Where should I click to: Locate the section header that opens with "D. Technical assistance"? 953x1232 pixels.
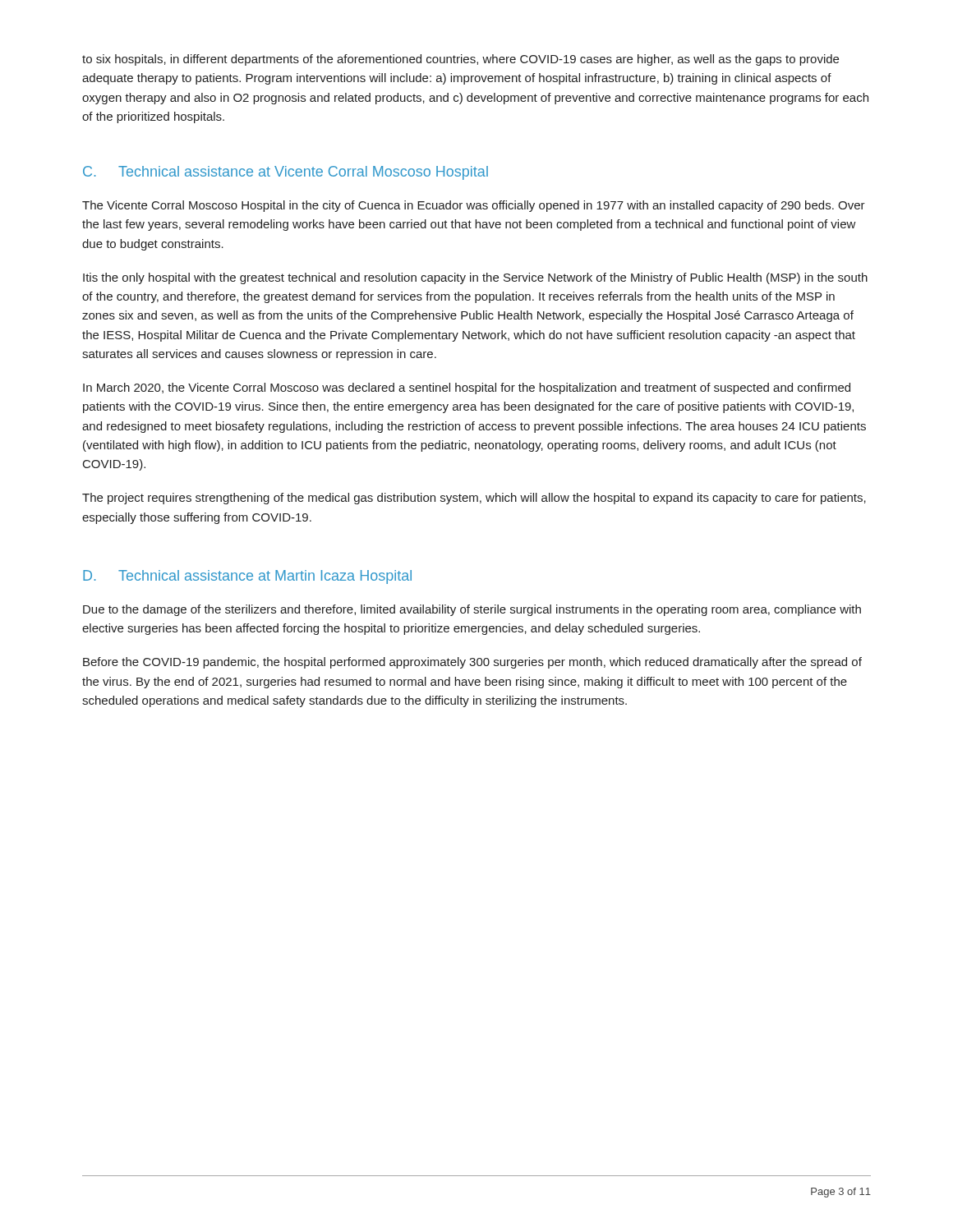(247, 576)
